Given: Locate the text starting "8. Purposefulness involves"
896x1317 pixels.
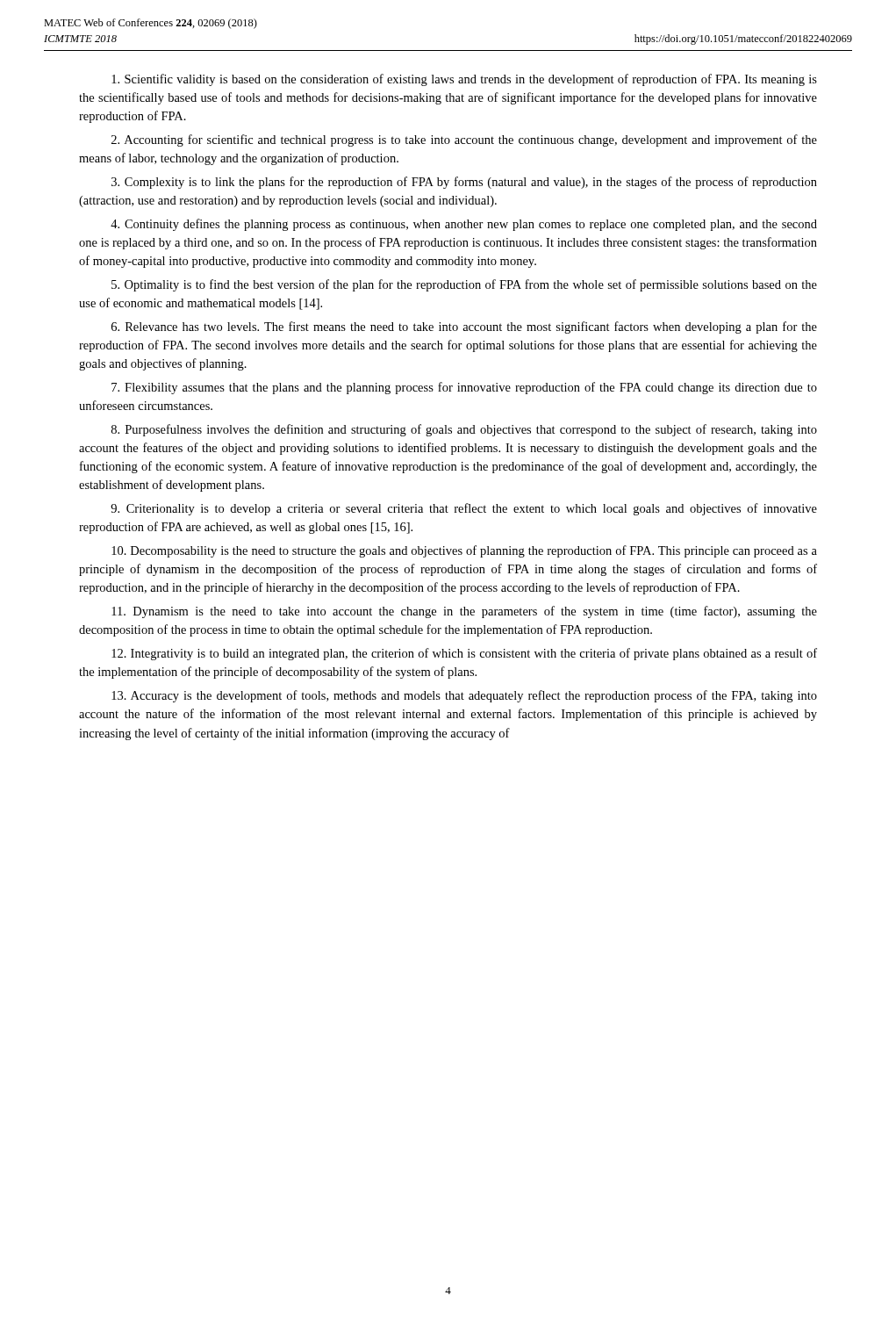Looking at the screenshot, I should 448,458.
